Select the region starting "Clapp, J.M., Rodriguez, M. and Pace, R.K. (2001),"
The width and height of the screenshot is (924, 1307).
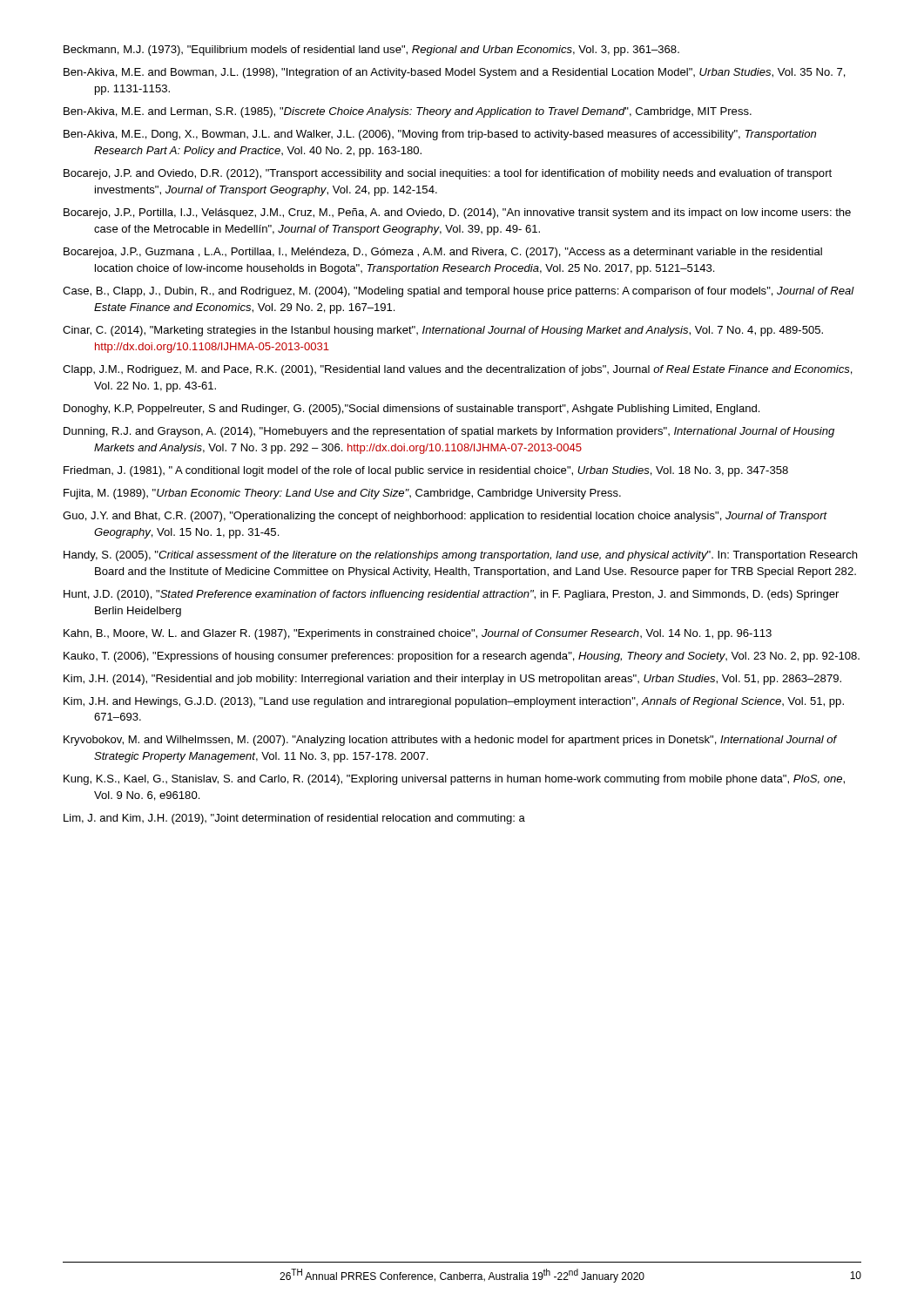pos(458,377)
